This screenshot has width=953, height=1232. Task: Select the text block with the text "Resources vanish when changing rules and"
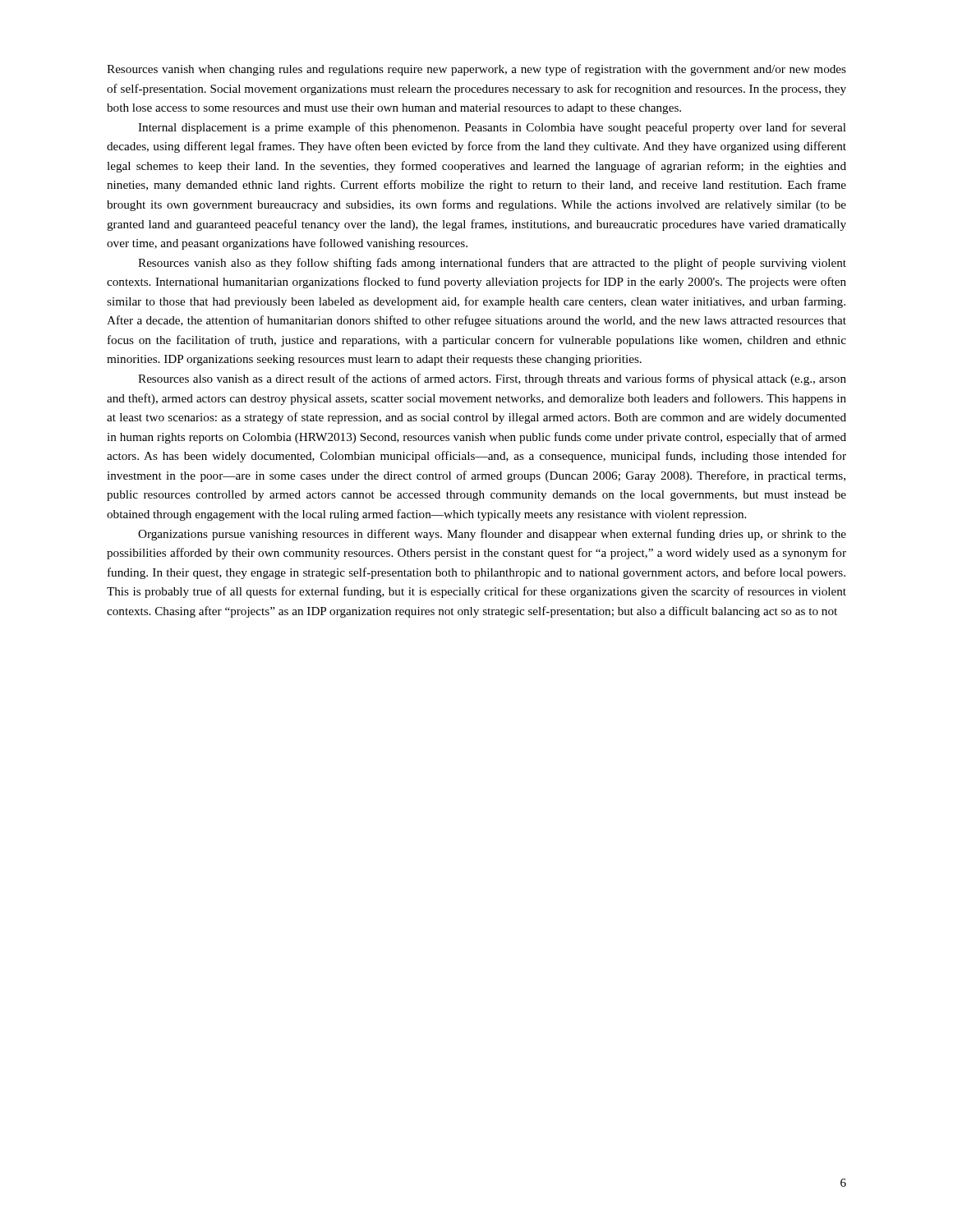coord(476,340)
